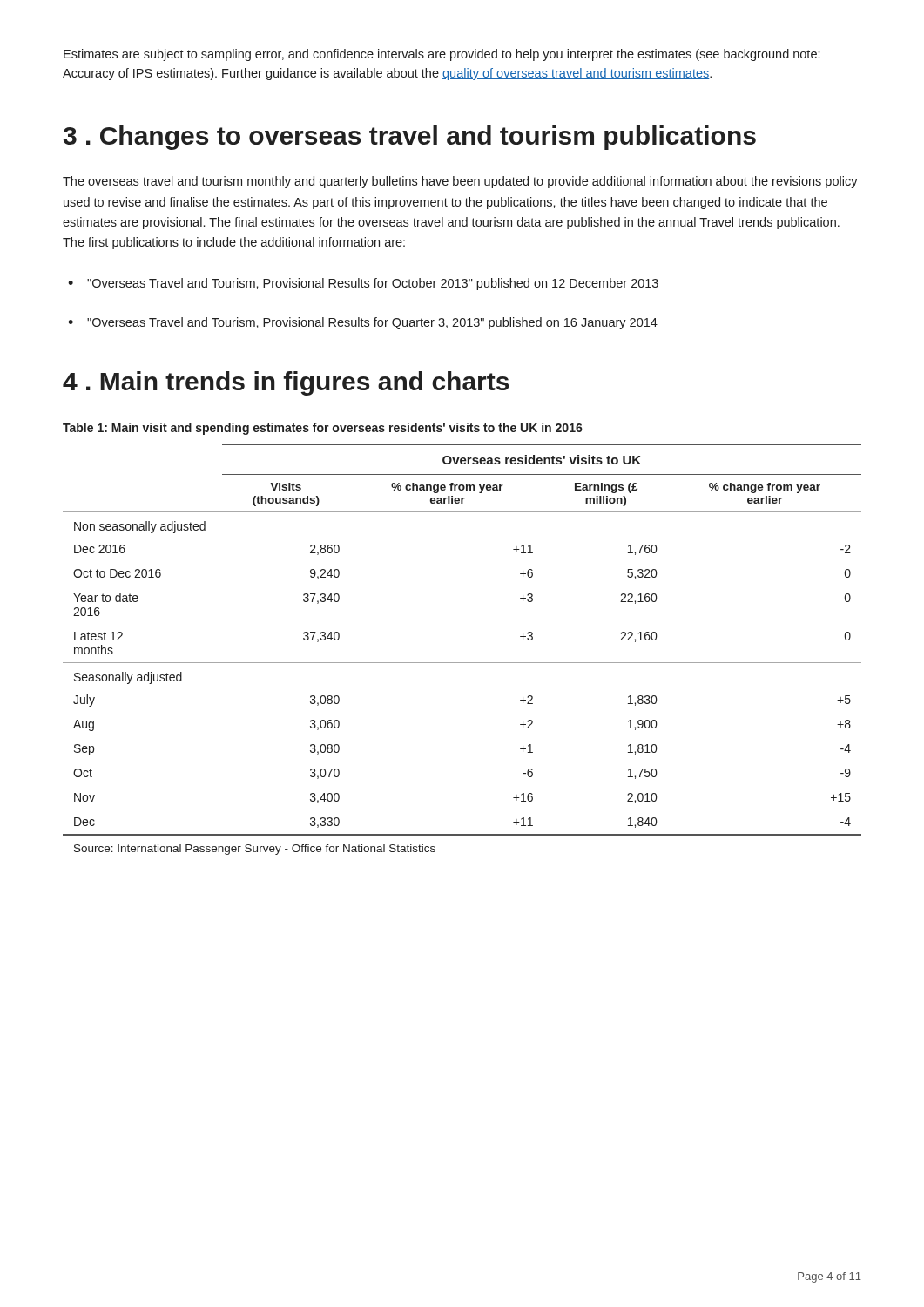Point to the passage starting "3 . Changes to"
The image size is (924, 1307).
point(462,136)
